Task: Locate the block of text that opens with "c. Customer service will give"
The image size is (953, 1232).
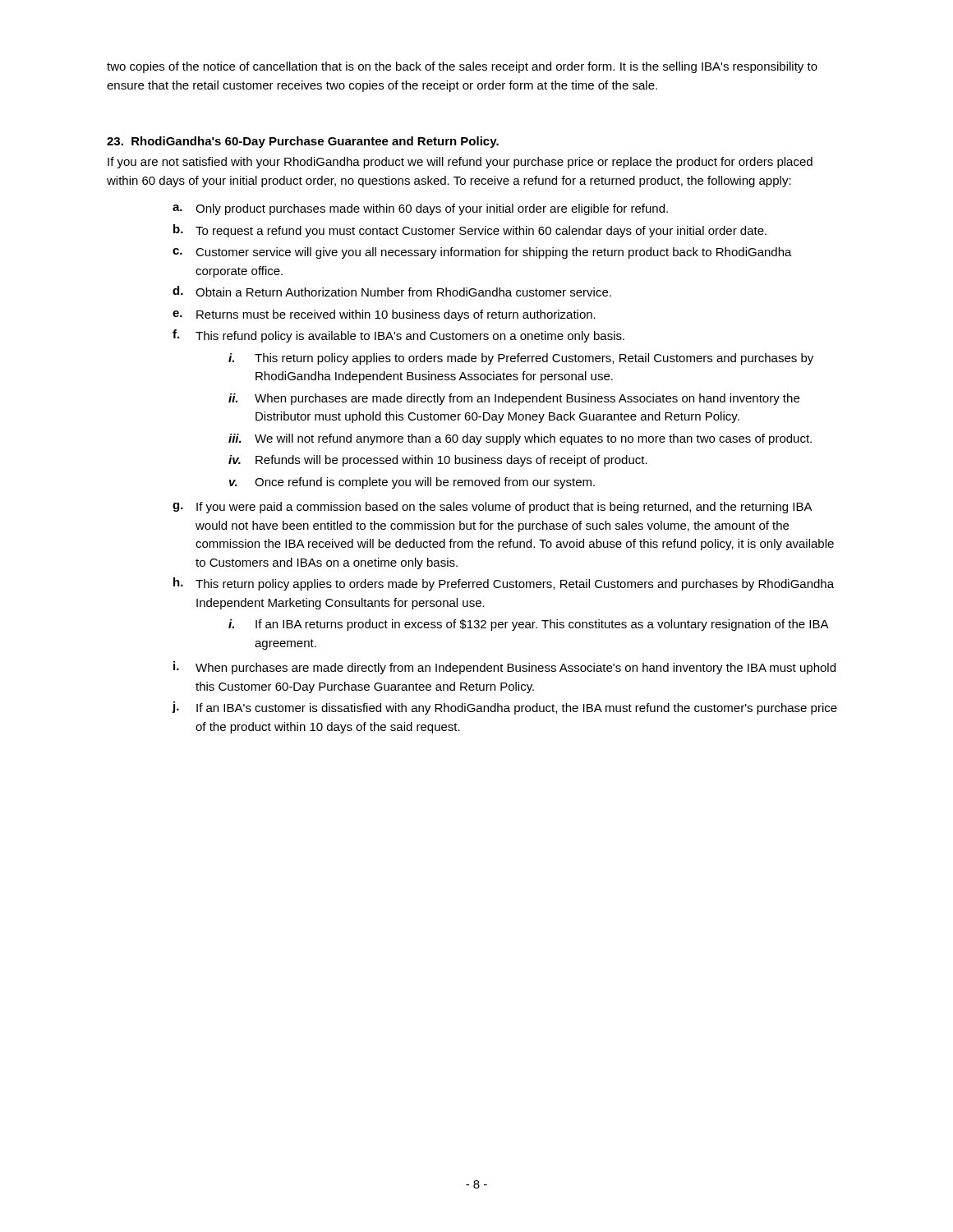Action: coord(509,262)
